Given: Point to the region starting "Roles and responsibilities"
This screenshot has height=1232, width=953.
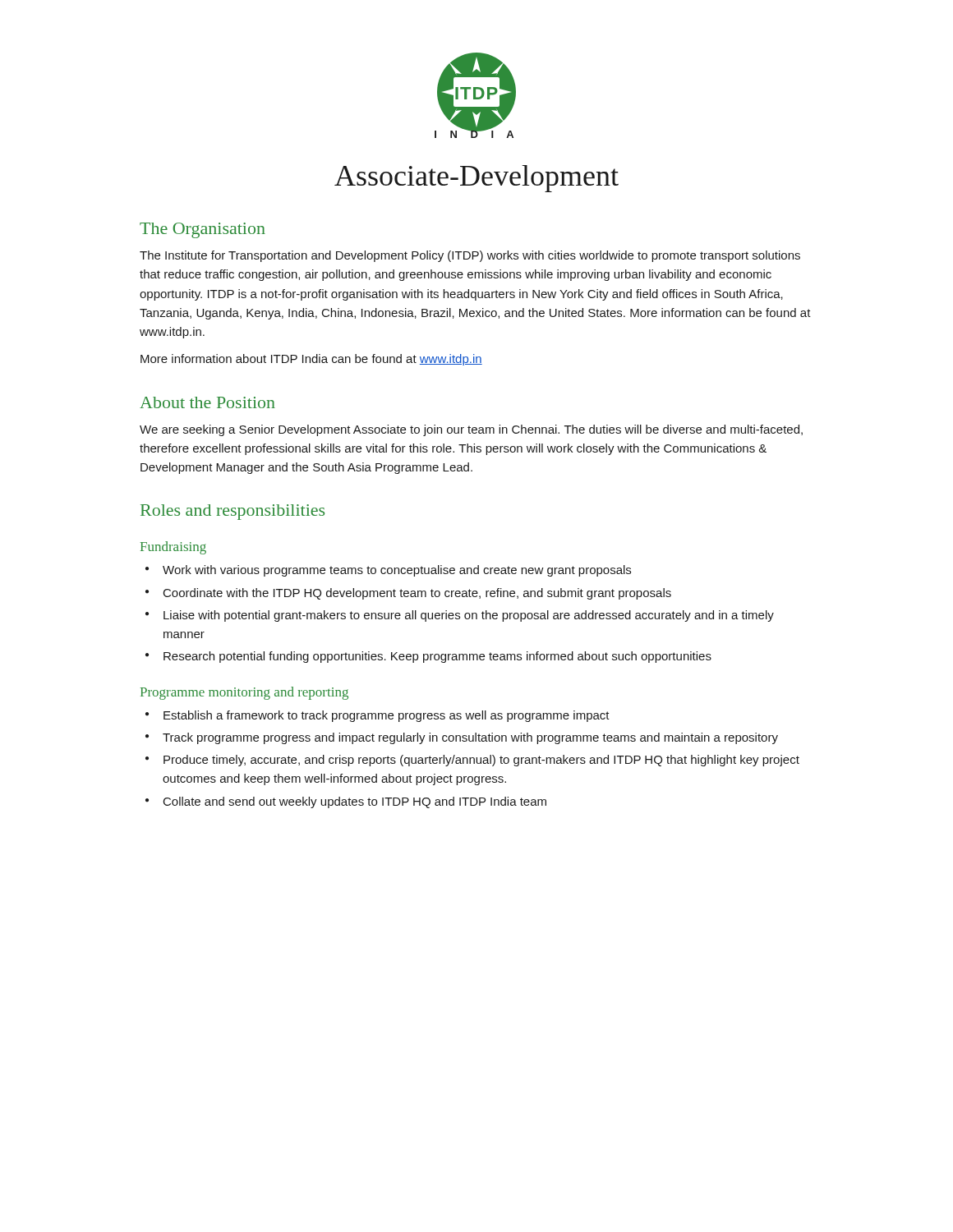Looking at the screenshot, I should pos(233,510).
